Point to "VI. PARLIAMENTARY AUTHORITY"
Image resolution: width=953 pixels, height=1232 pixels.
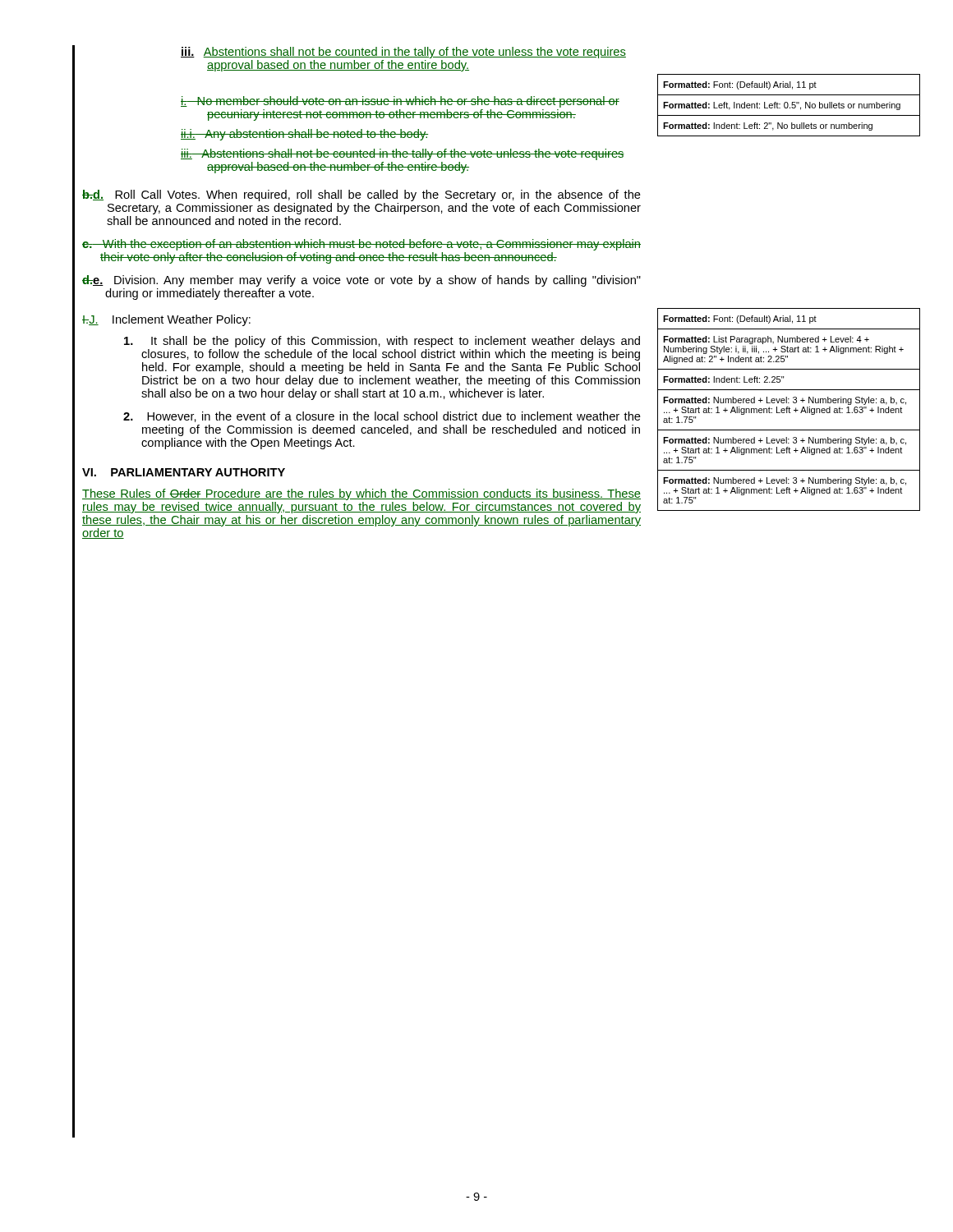[x=184, y=472]
